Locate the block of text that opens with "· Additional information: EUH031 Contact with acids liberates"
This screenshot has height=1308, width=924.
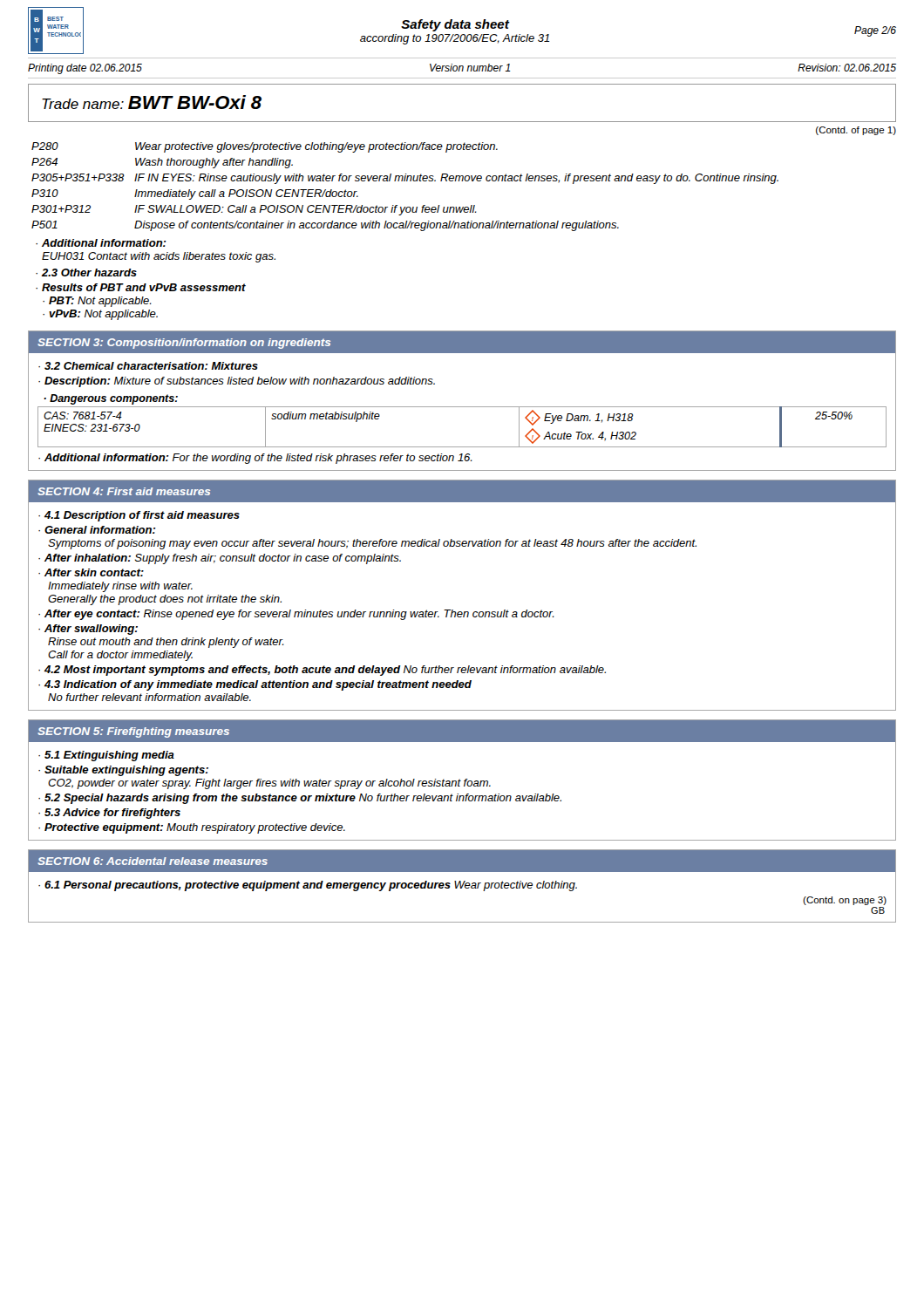(x=152, y=249)
